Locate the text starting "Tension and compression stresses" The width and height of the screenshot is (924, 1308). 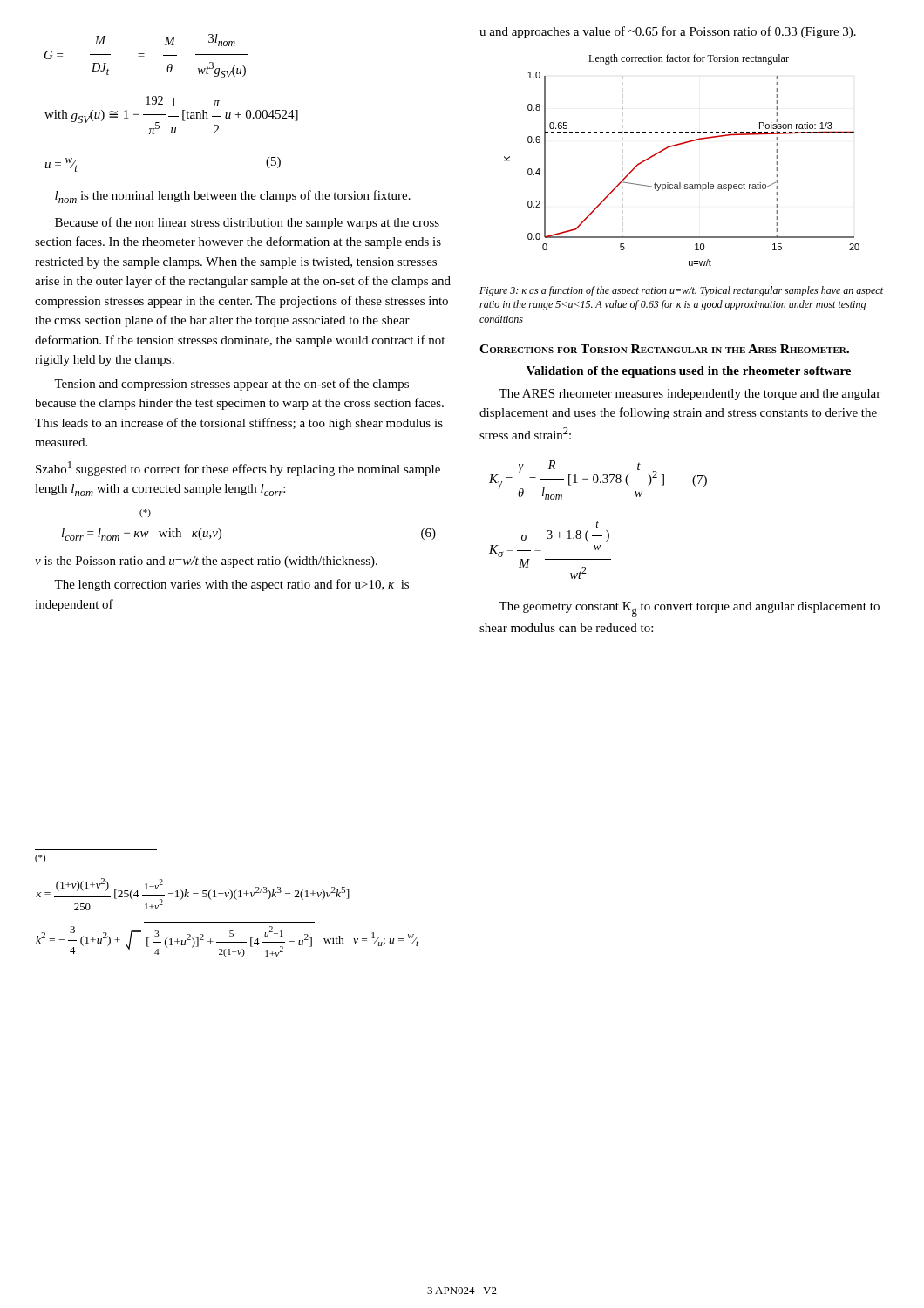(x=244, y=413)
